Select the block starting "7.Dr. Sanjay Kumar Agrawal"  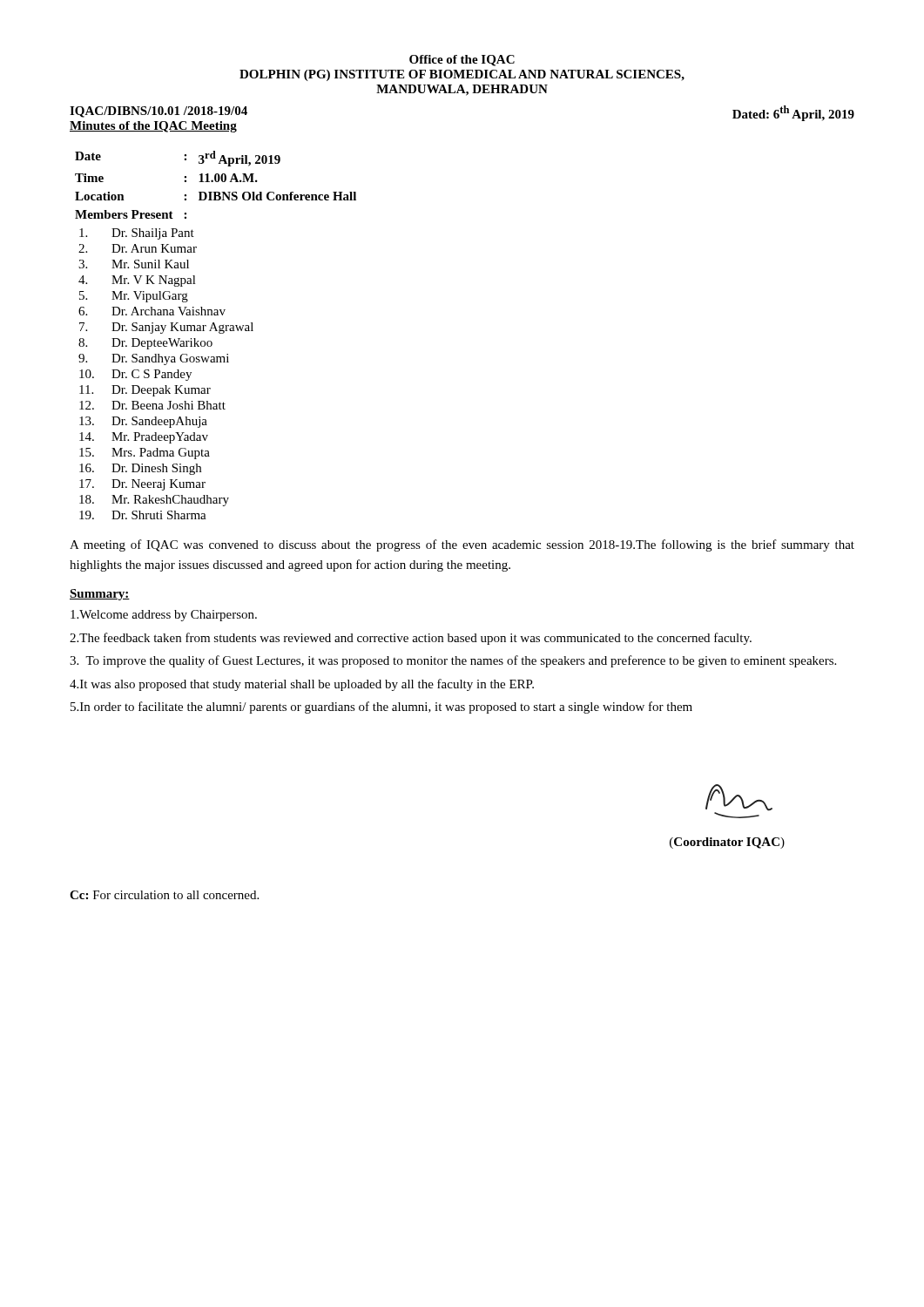pyautogui.click(x=166, y=327)
